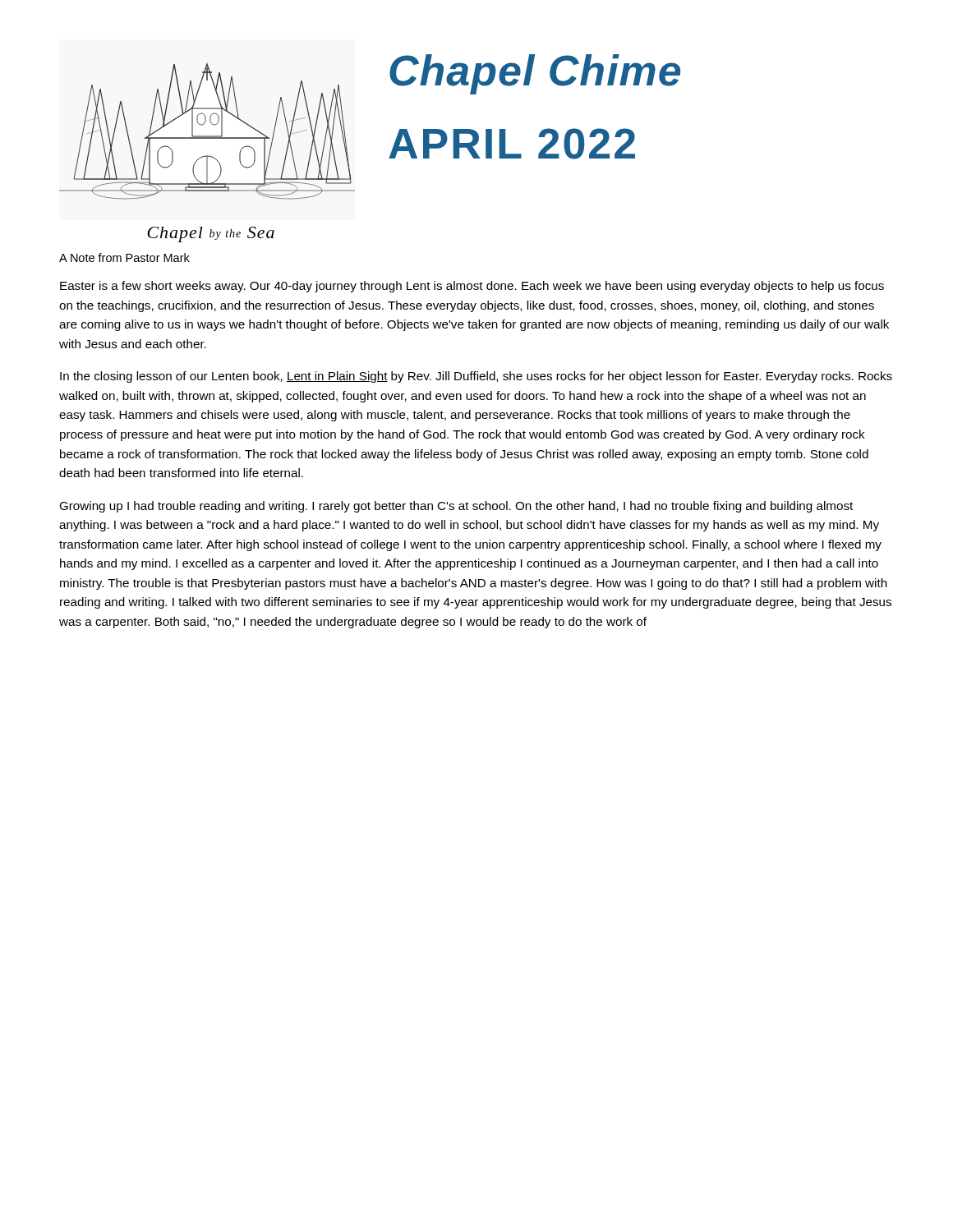This screenshot has width=953, height=1232.
Task: Select the title that reads "Chapel Chime"
Action: point(535,71)
